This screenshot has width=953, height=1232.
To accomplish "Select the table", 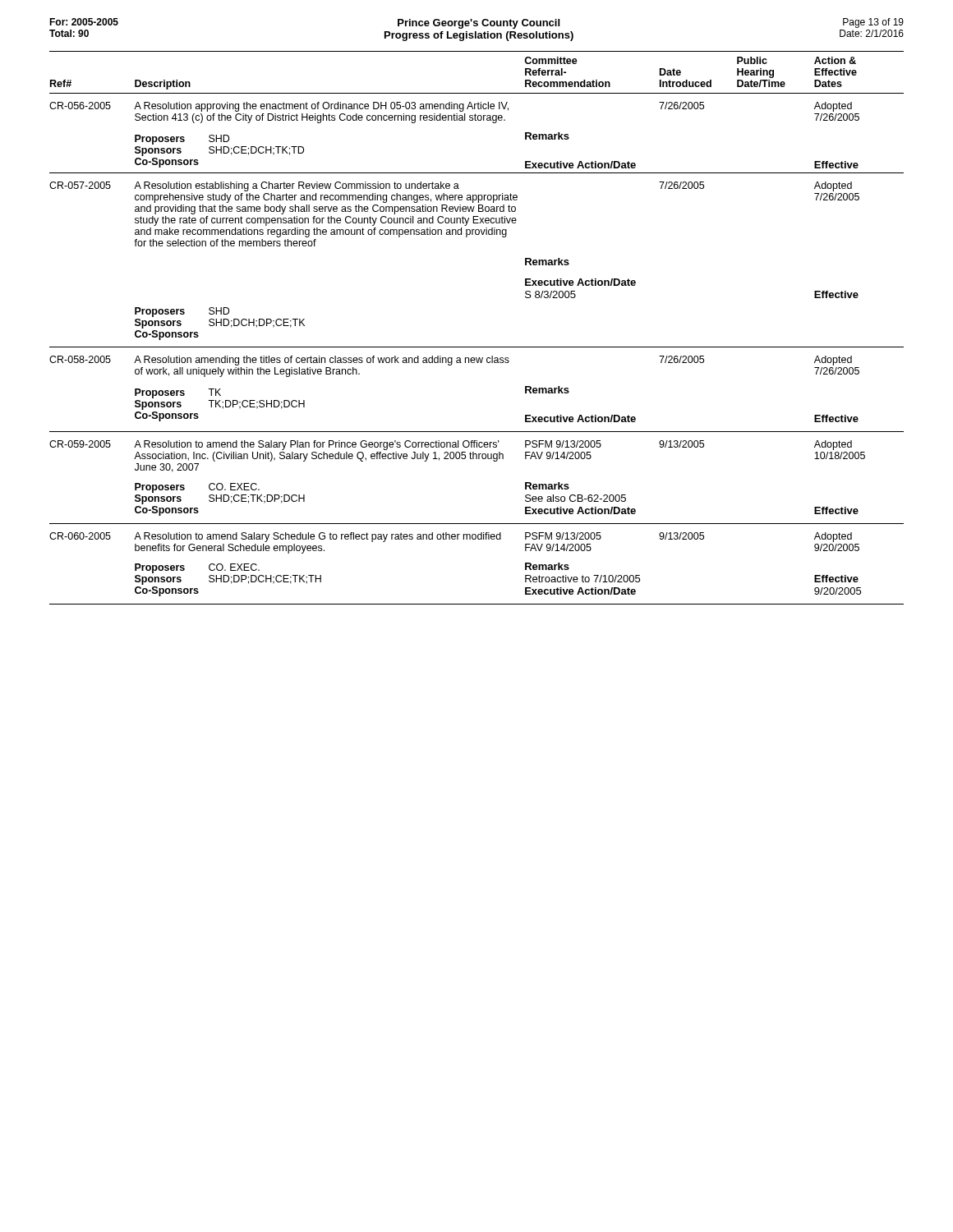I will point(476,328).
